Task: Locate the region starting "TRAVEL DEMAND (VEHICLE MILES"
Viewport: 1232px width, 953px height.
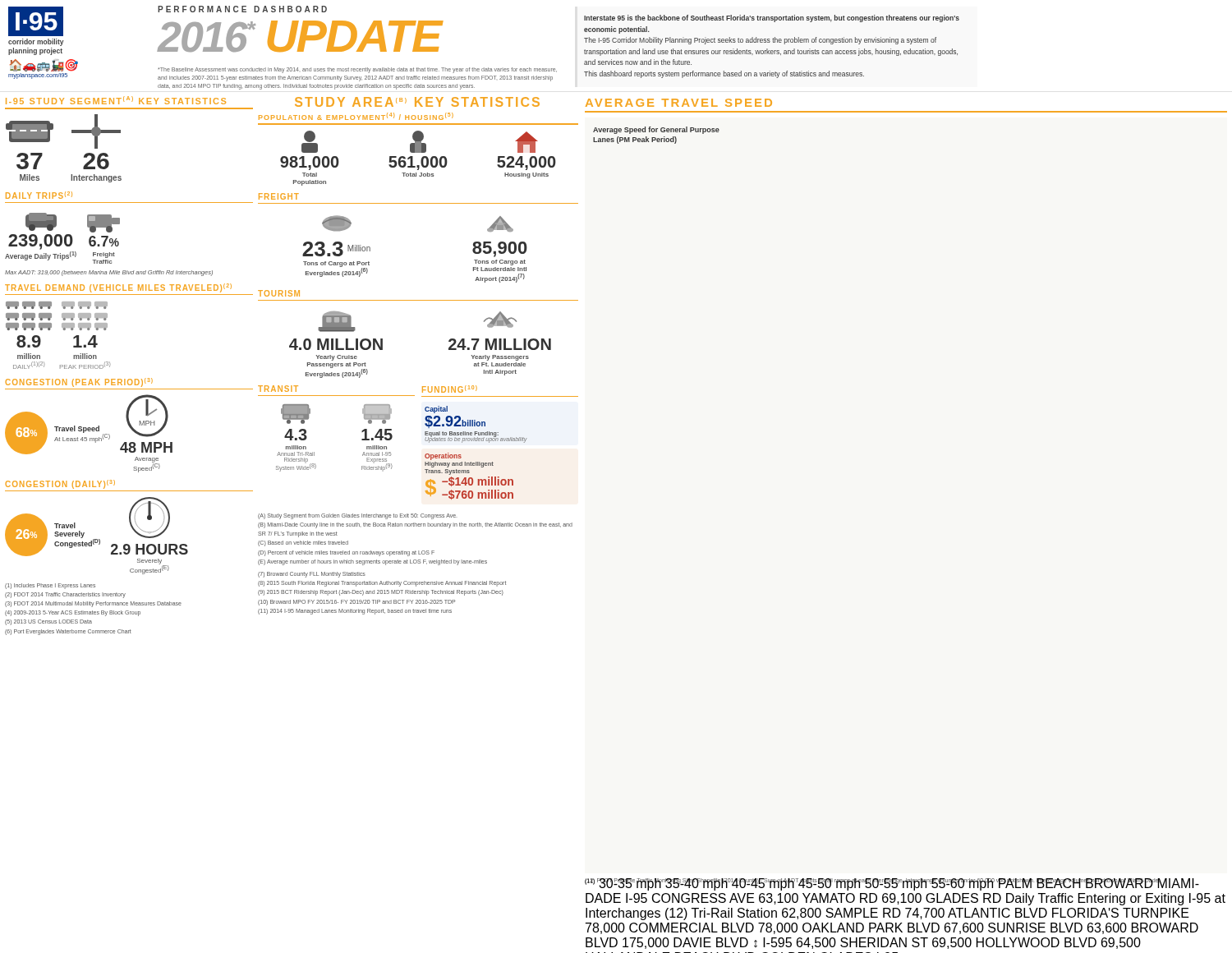Action: 119,288
